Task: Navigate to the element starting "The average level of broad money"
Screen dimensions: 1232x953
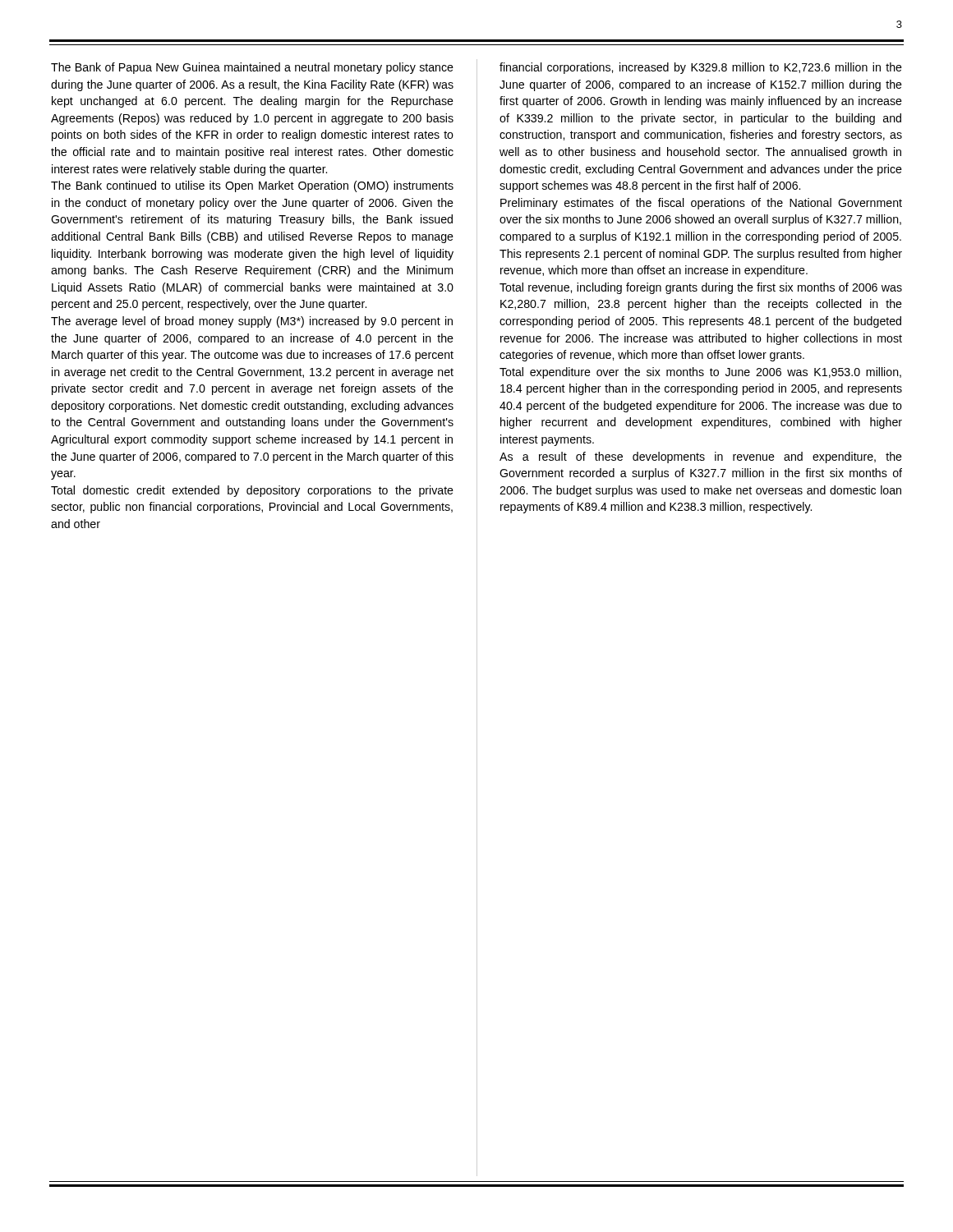Action: 252,397
